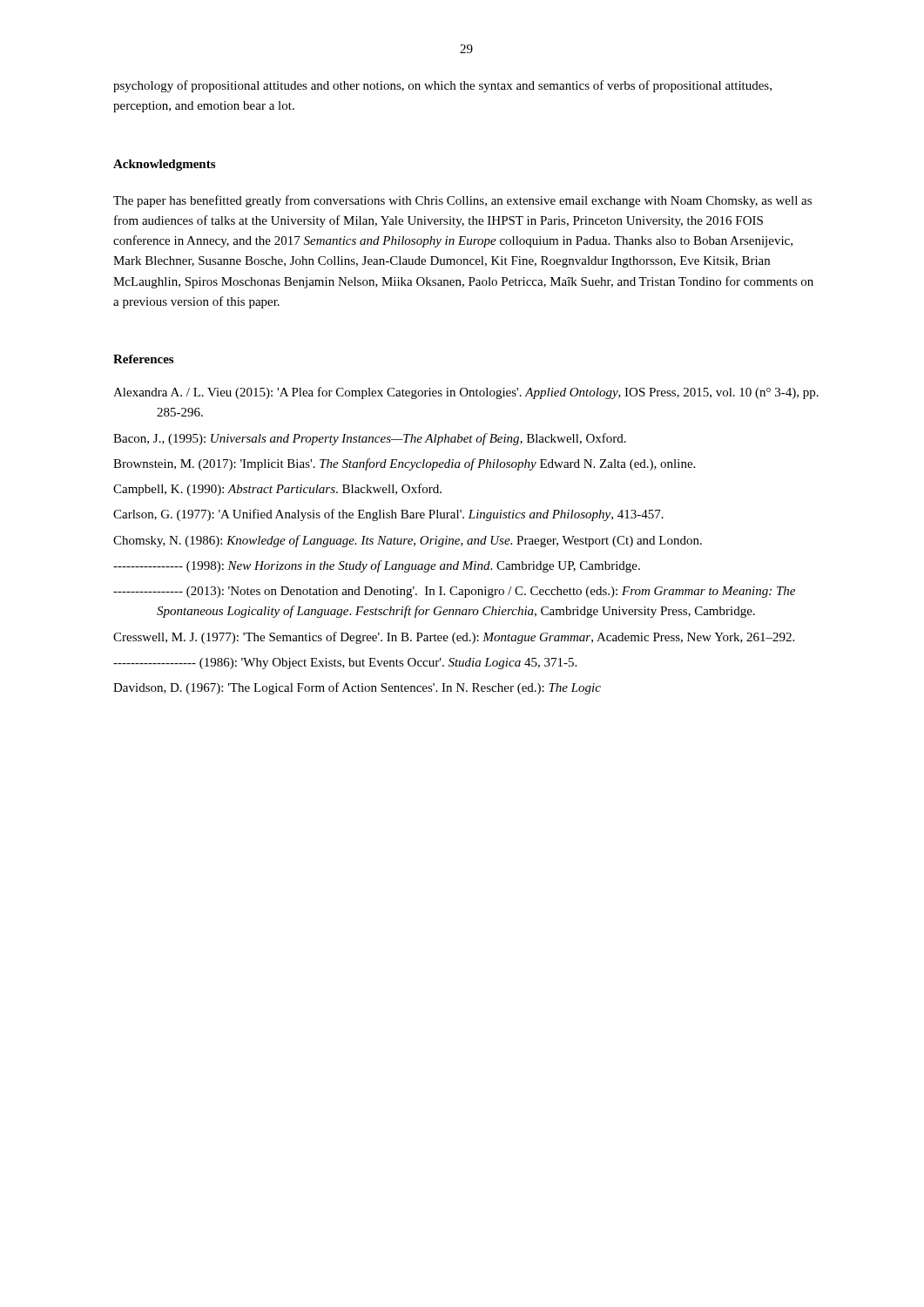Click on the list item that says "---------------- (1998): New Horizons"
The width and height of the screenshot is (924, 1307).
coord(377,565)
